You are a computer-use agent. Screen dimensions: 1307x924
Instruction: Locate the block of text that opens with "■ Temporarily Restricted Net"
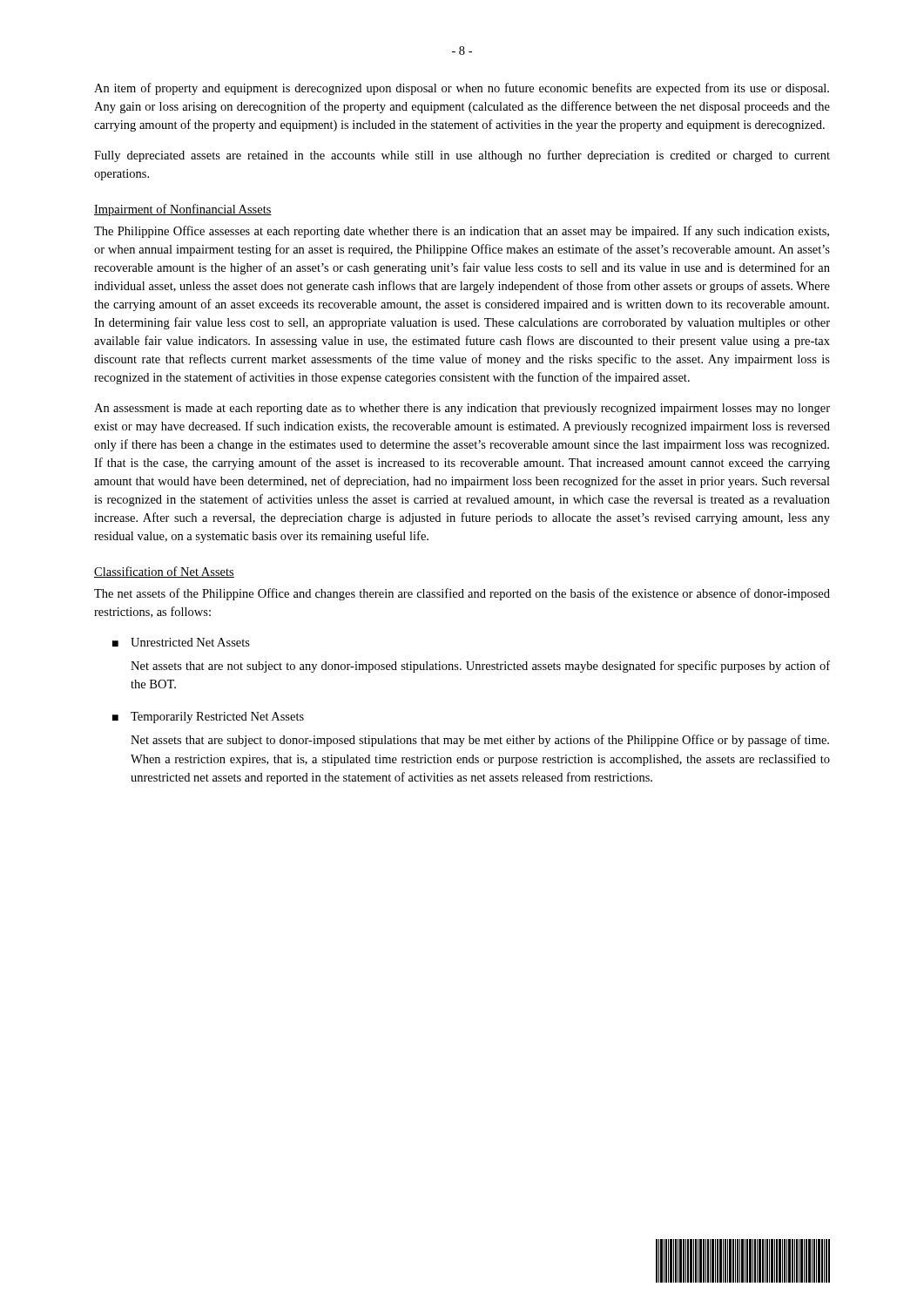click(471, 747)
